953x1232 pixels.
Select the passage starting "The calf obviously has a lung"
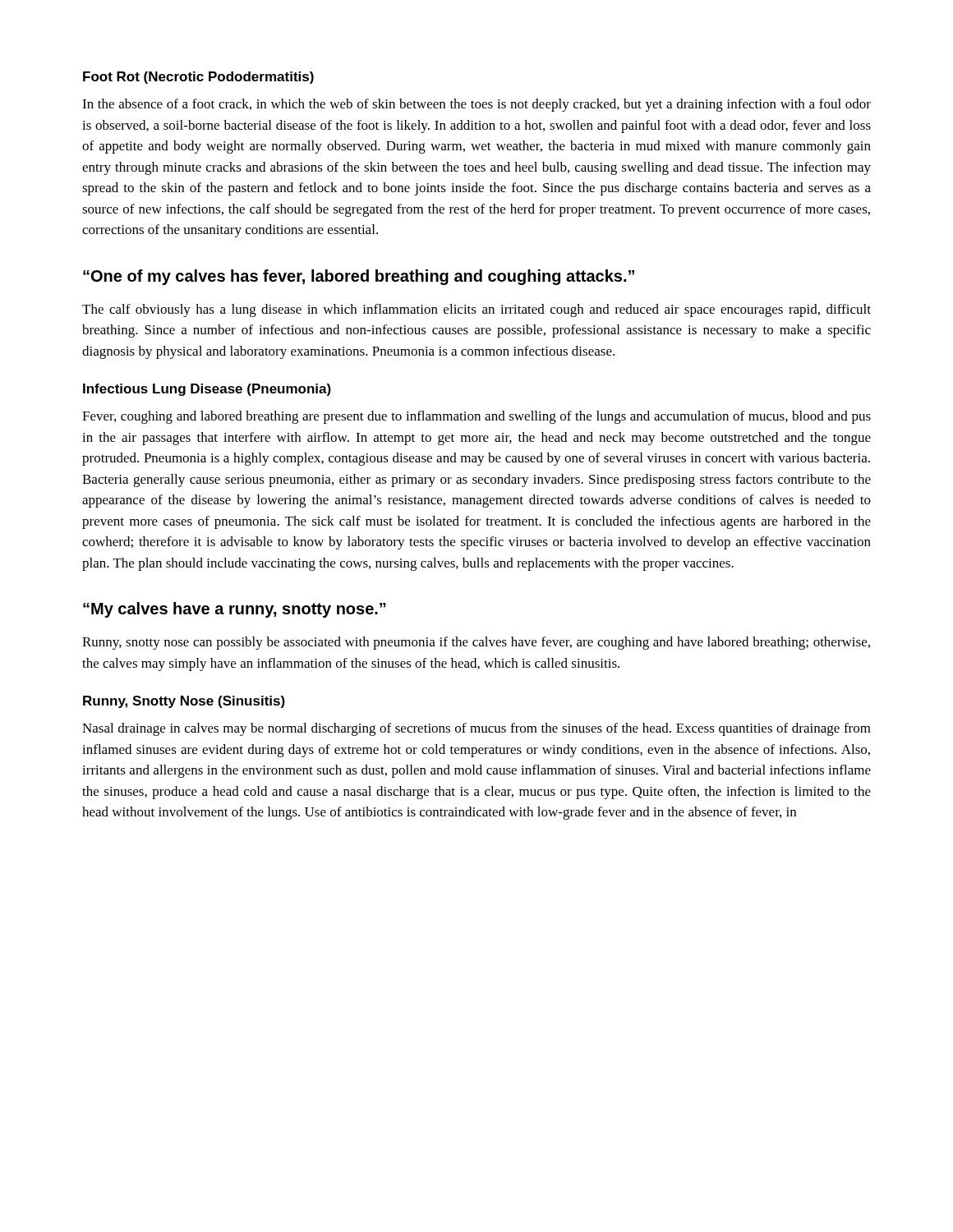pos(476,330)
